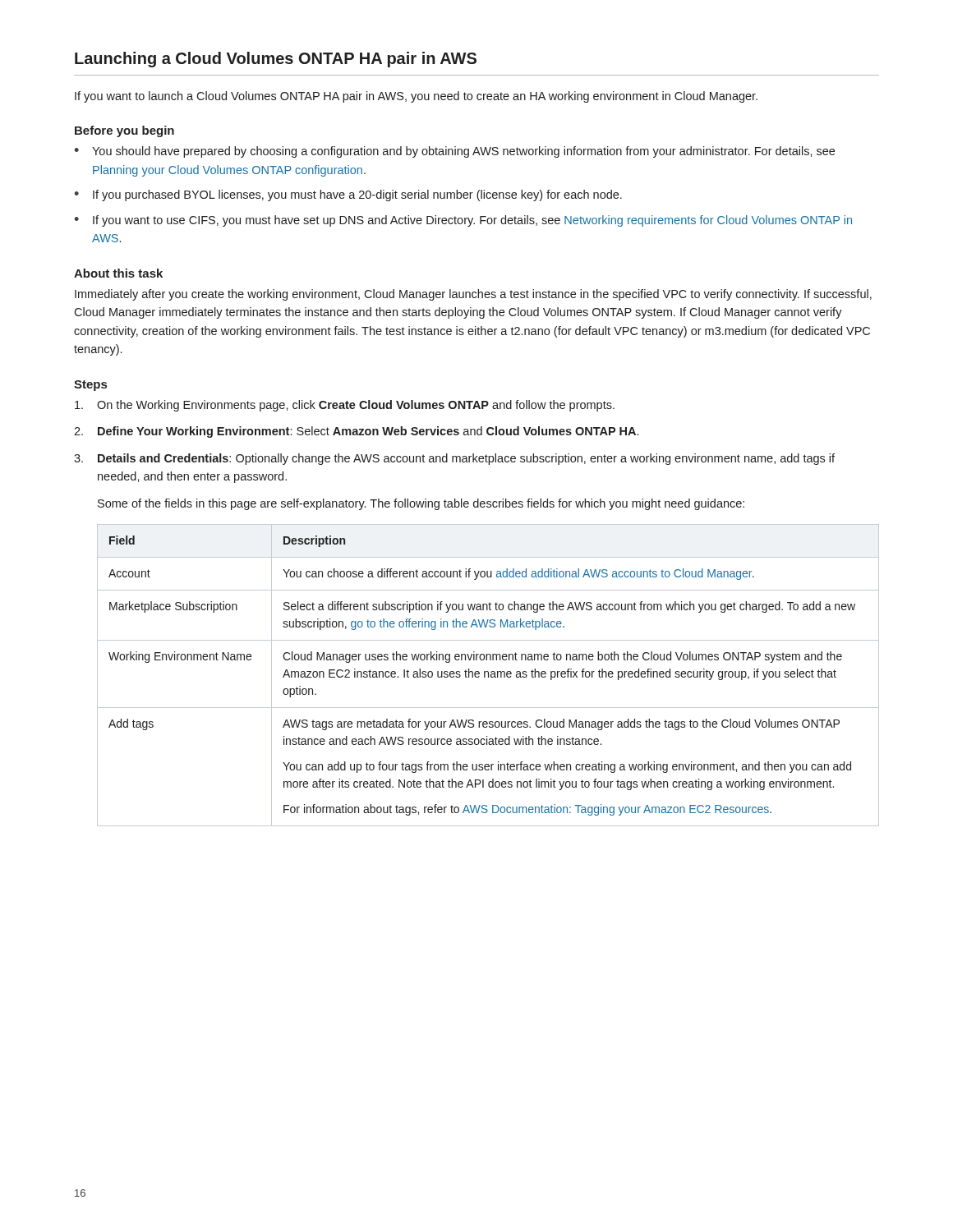The height and width of the screenshot is (1232, 953).
Task: Where is the passage that starts "• You should have prepared by choosing"?
Action: pos(476,161)
